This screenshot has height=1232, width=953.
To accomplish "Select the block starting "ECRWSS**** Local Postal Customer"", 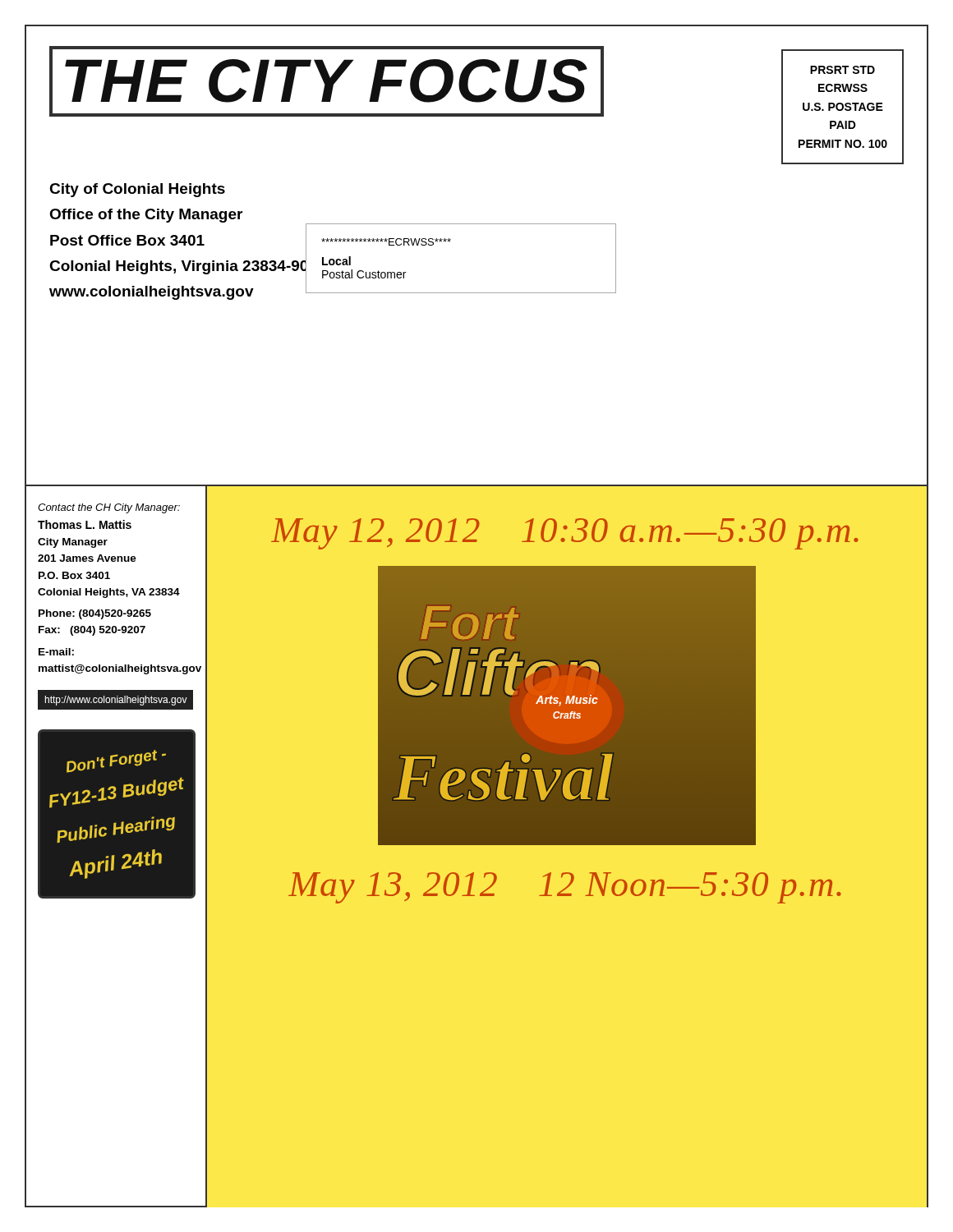I will [386, 242].
